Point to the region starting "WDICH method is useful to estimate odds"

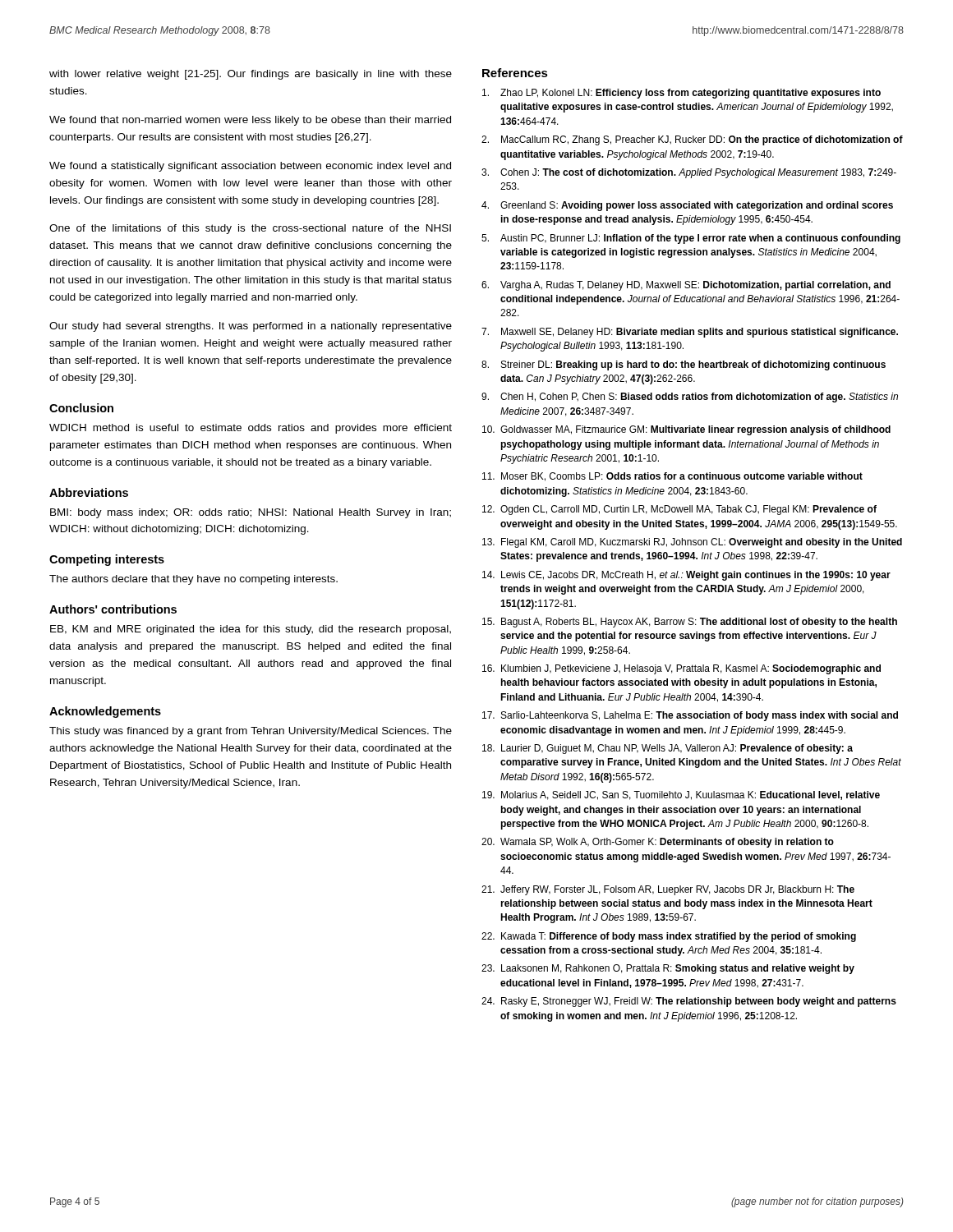[x=251, y=444]
